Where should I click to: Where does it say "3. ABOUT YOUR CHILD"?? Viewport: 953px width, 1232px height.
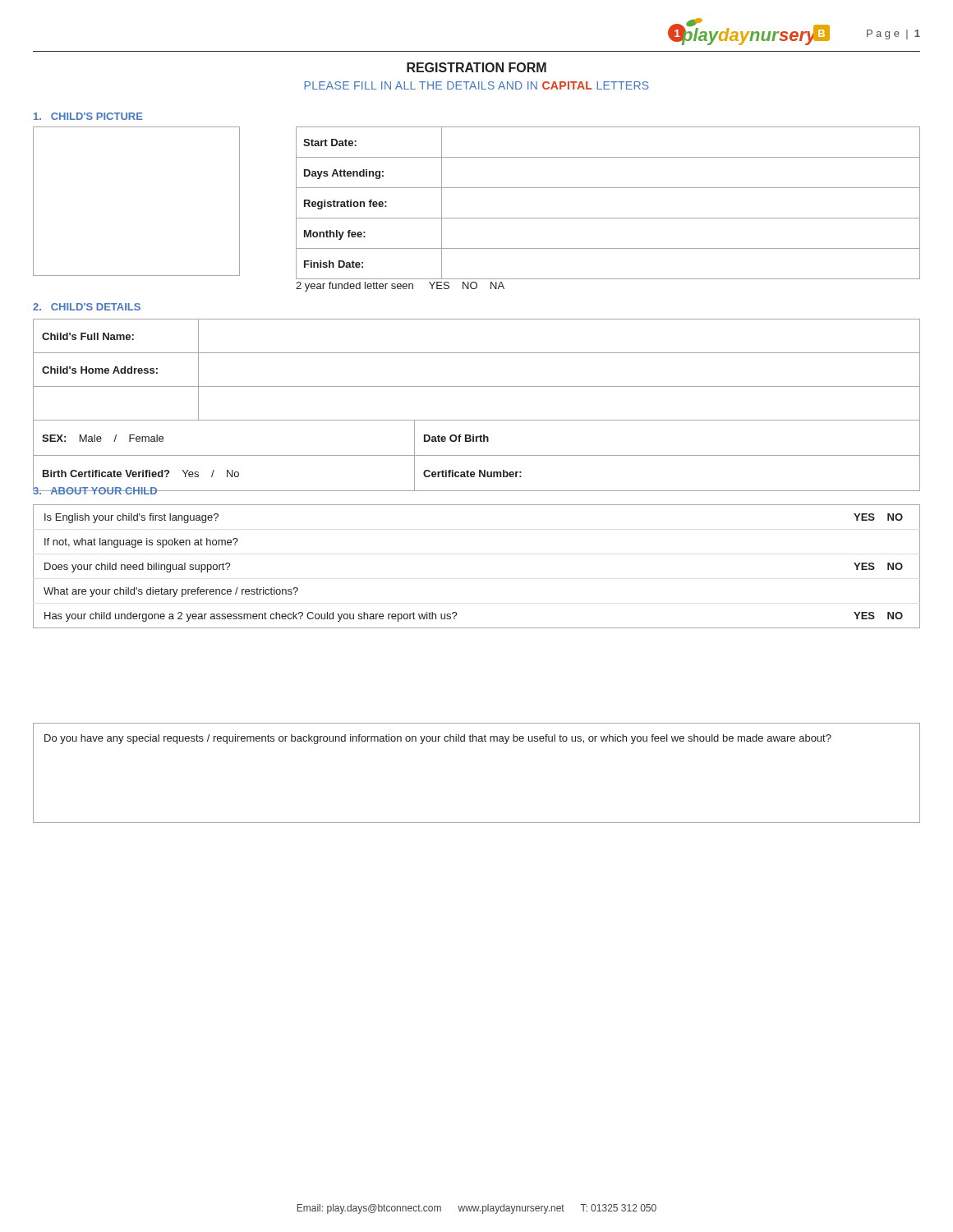pos(95,491)
